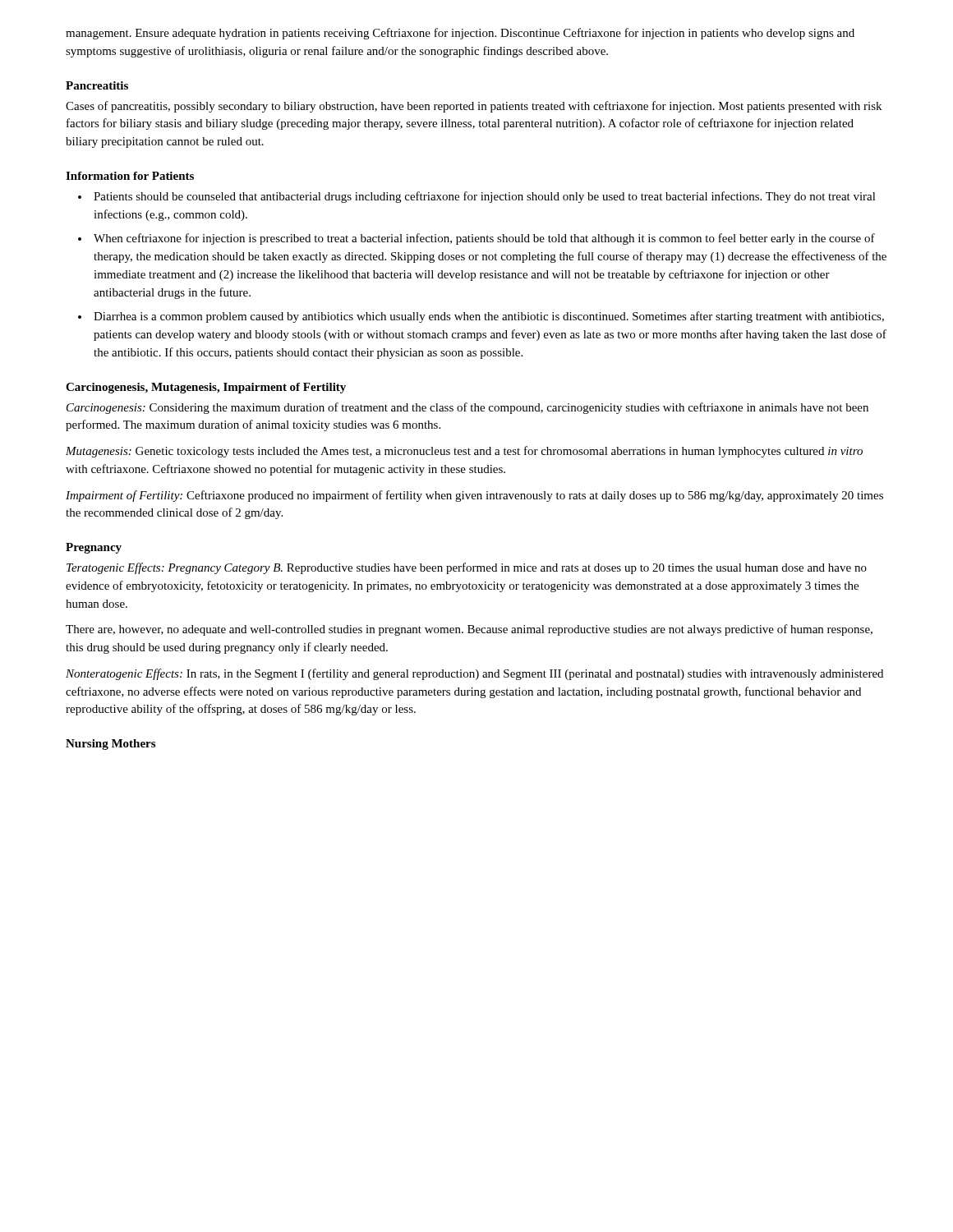This screenshot has width=953, height=1232.
Task: Find the block starting "Carcinogenesis: Considering the maximum duration of"
Action: coord(467,416)
